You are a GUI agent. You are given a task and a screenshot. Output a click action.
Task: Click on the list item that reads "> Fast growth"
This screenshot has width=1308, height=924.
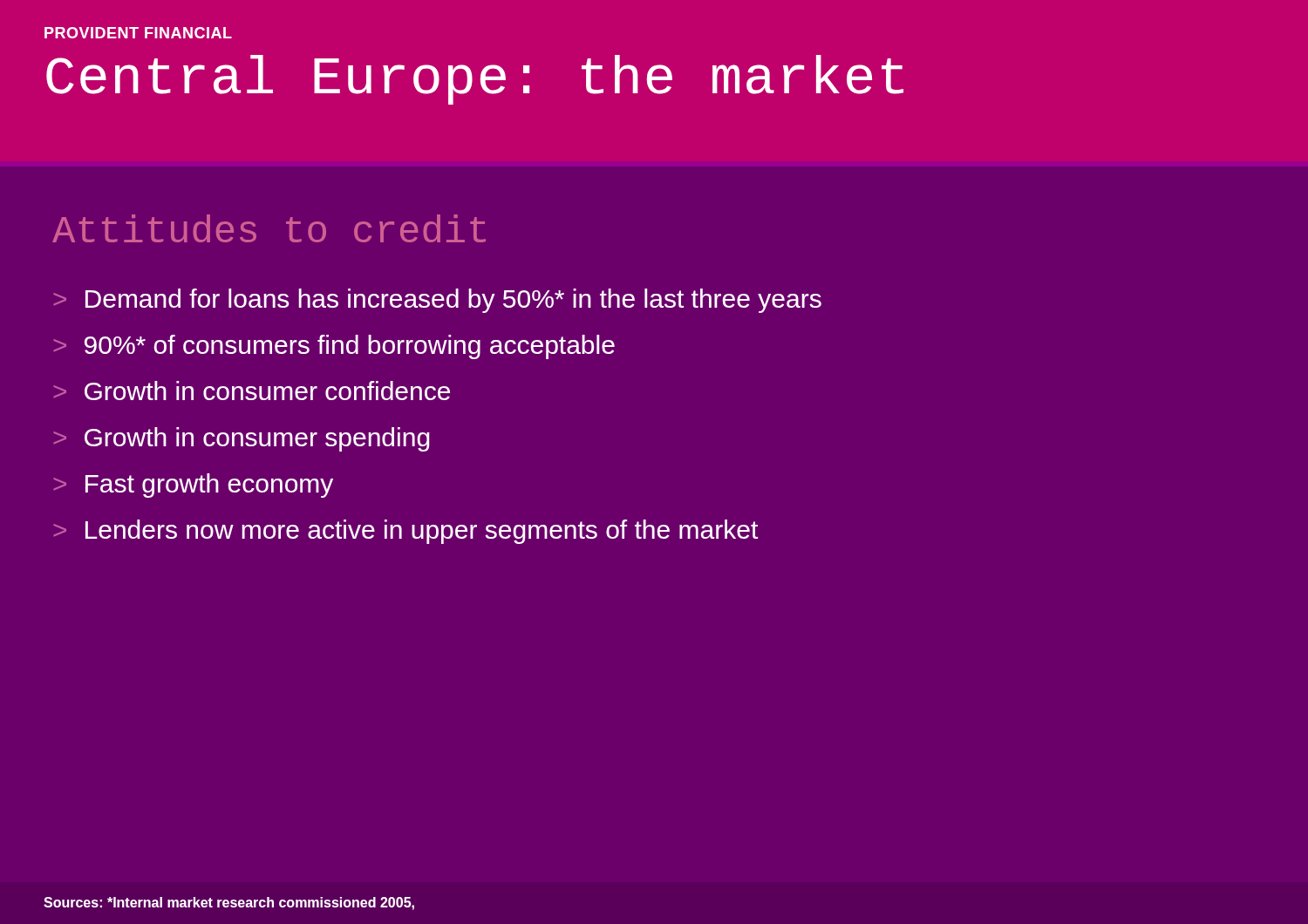[193, 483]
